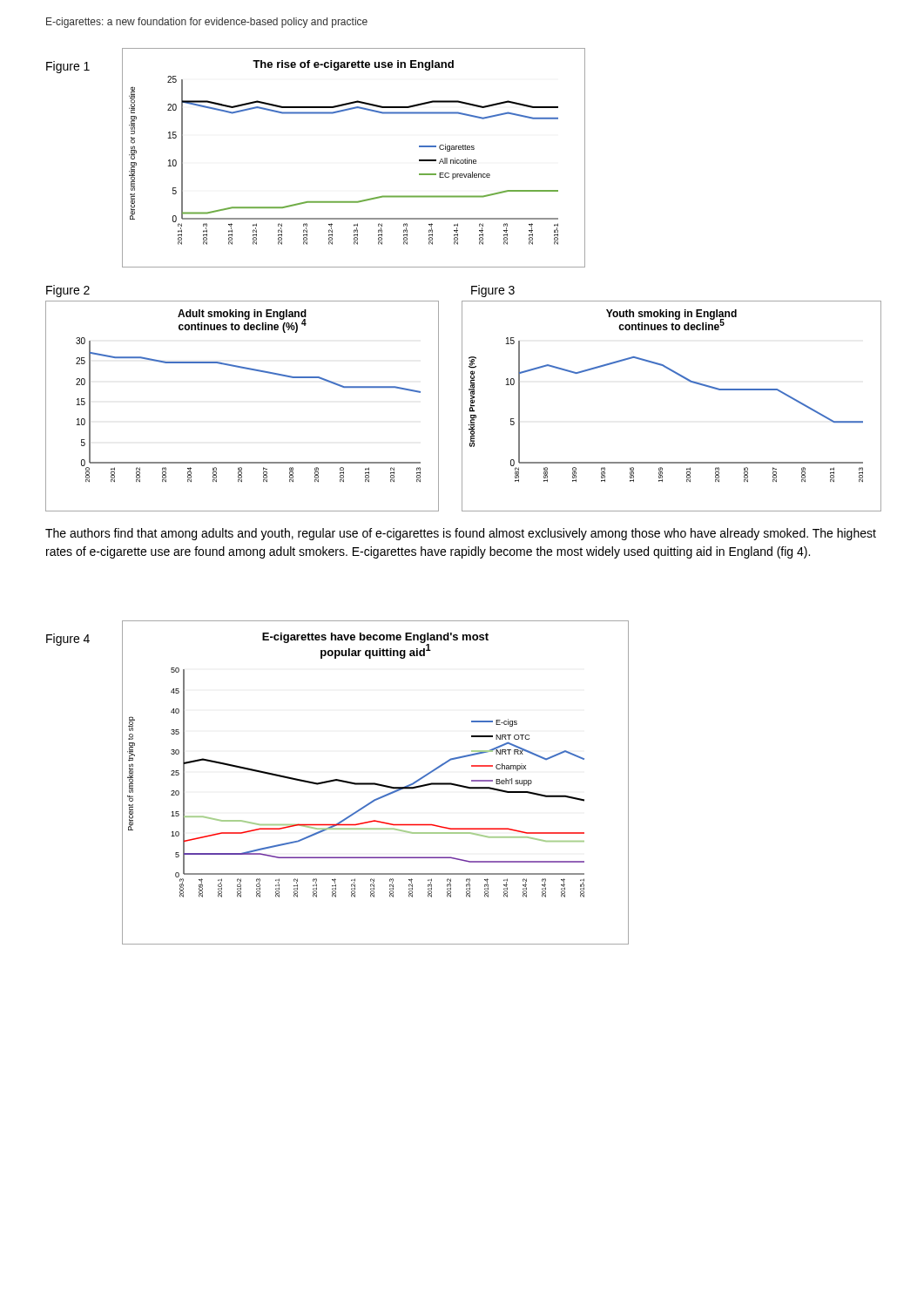Select the caption that reads "Figure 1"

coord(68,66)
